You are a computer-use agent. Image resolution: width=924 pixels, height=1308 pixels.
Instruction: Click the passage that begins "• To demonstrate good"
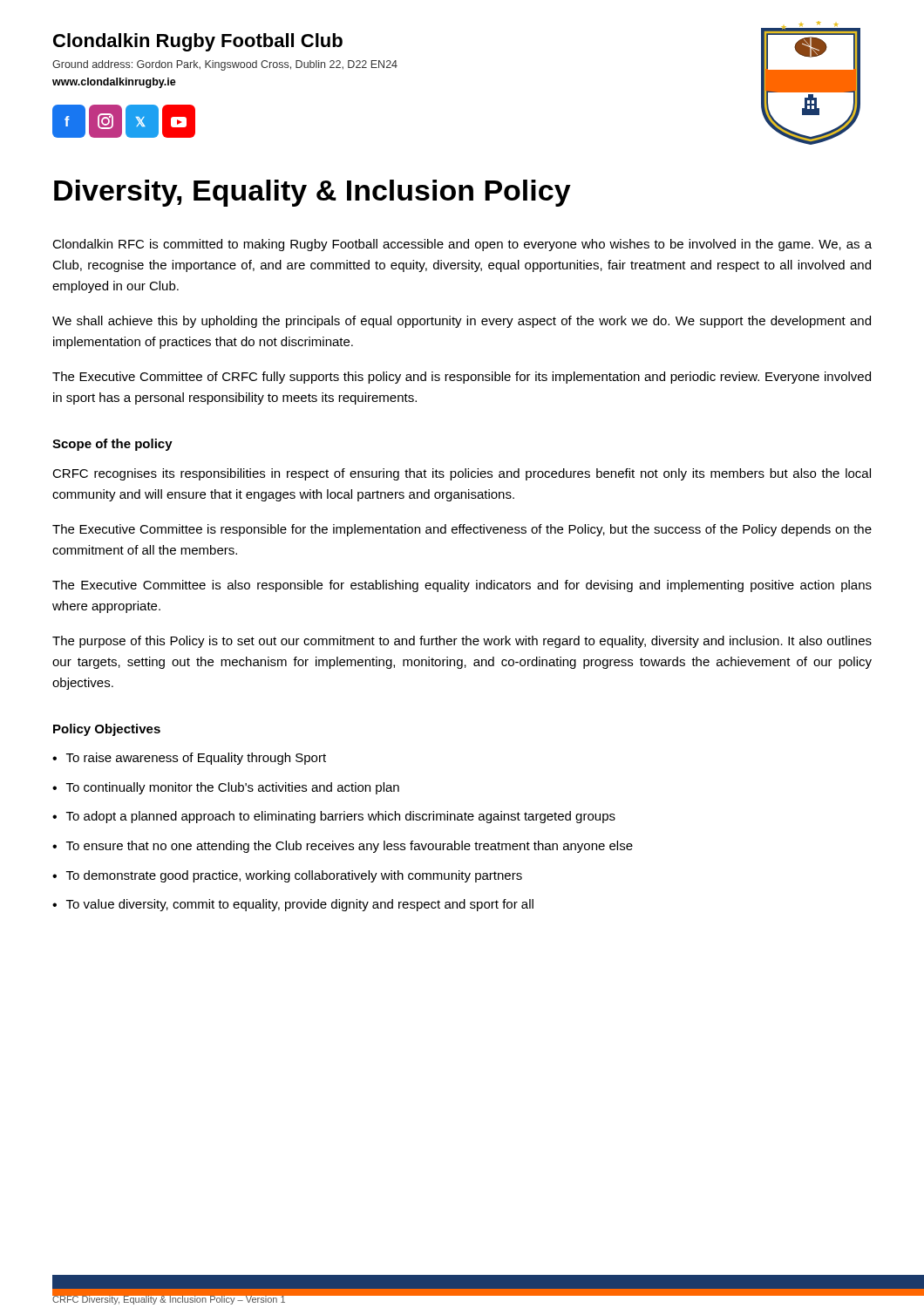click(x=287, y=876)
